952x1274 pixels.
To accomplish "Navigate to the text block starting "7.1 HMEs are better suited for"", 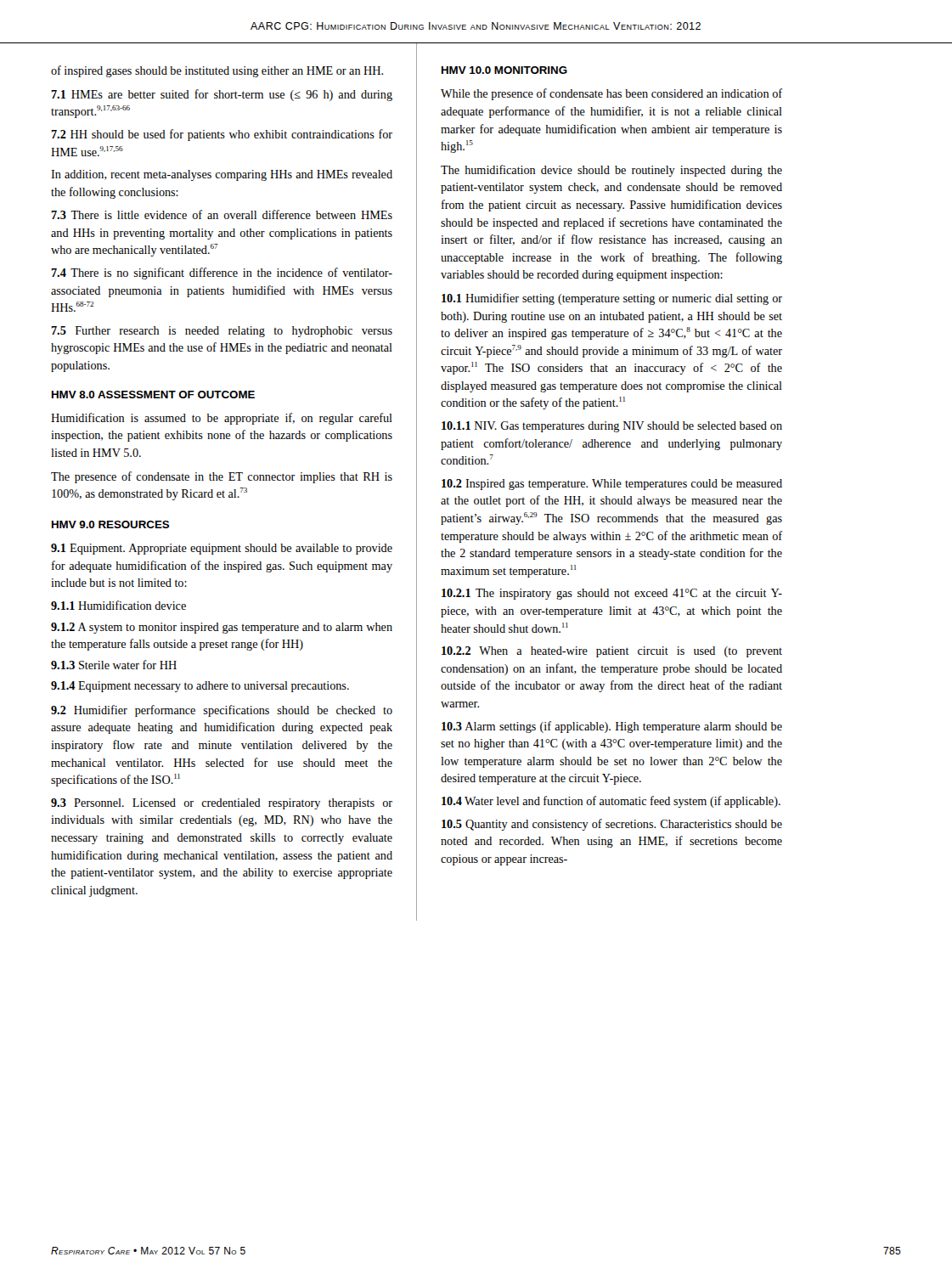I will tap(222, 103).
